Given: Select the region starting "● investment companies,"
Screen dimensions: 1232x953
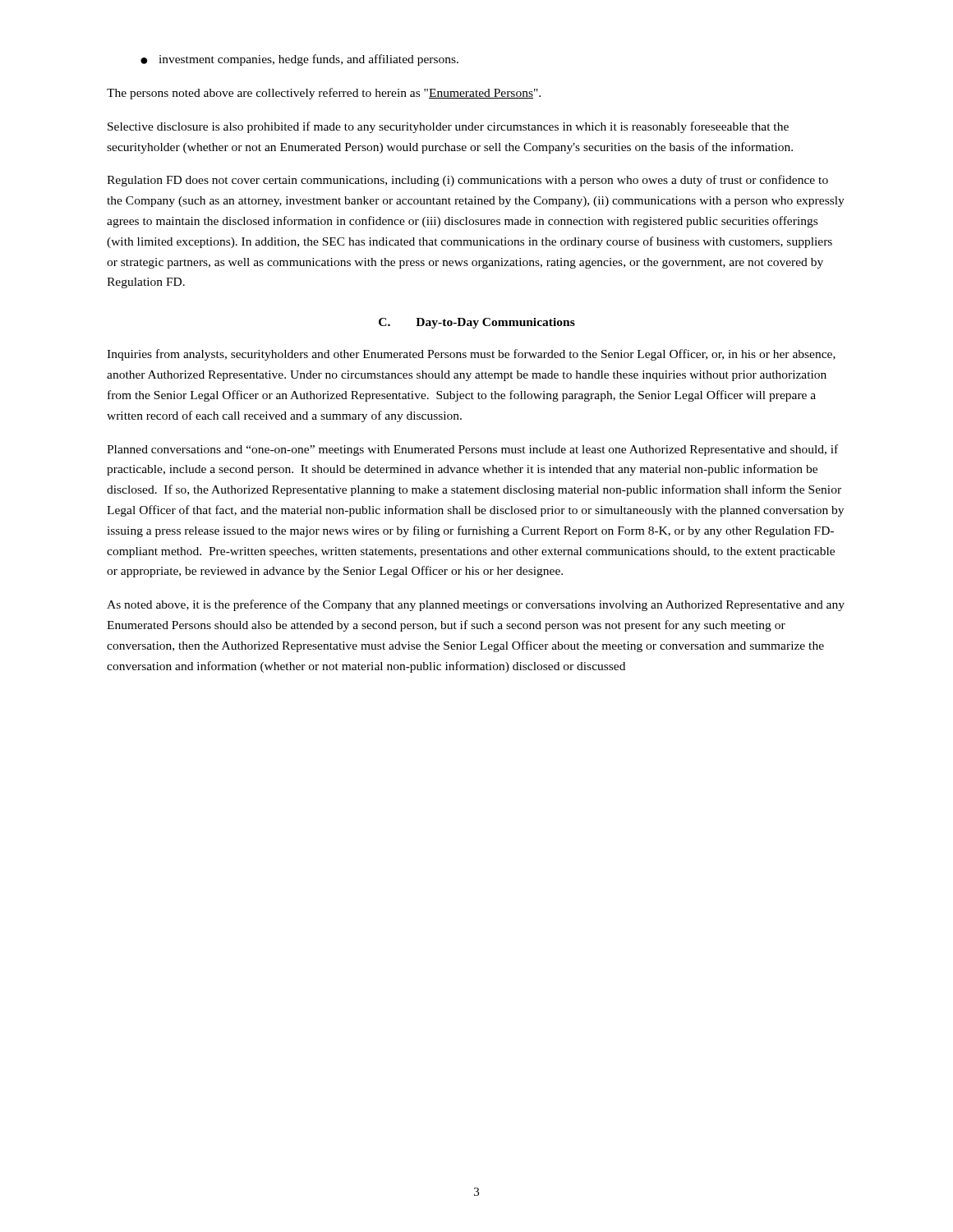Looking at the screenshot, I should tap(299, 60).
